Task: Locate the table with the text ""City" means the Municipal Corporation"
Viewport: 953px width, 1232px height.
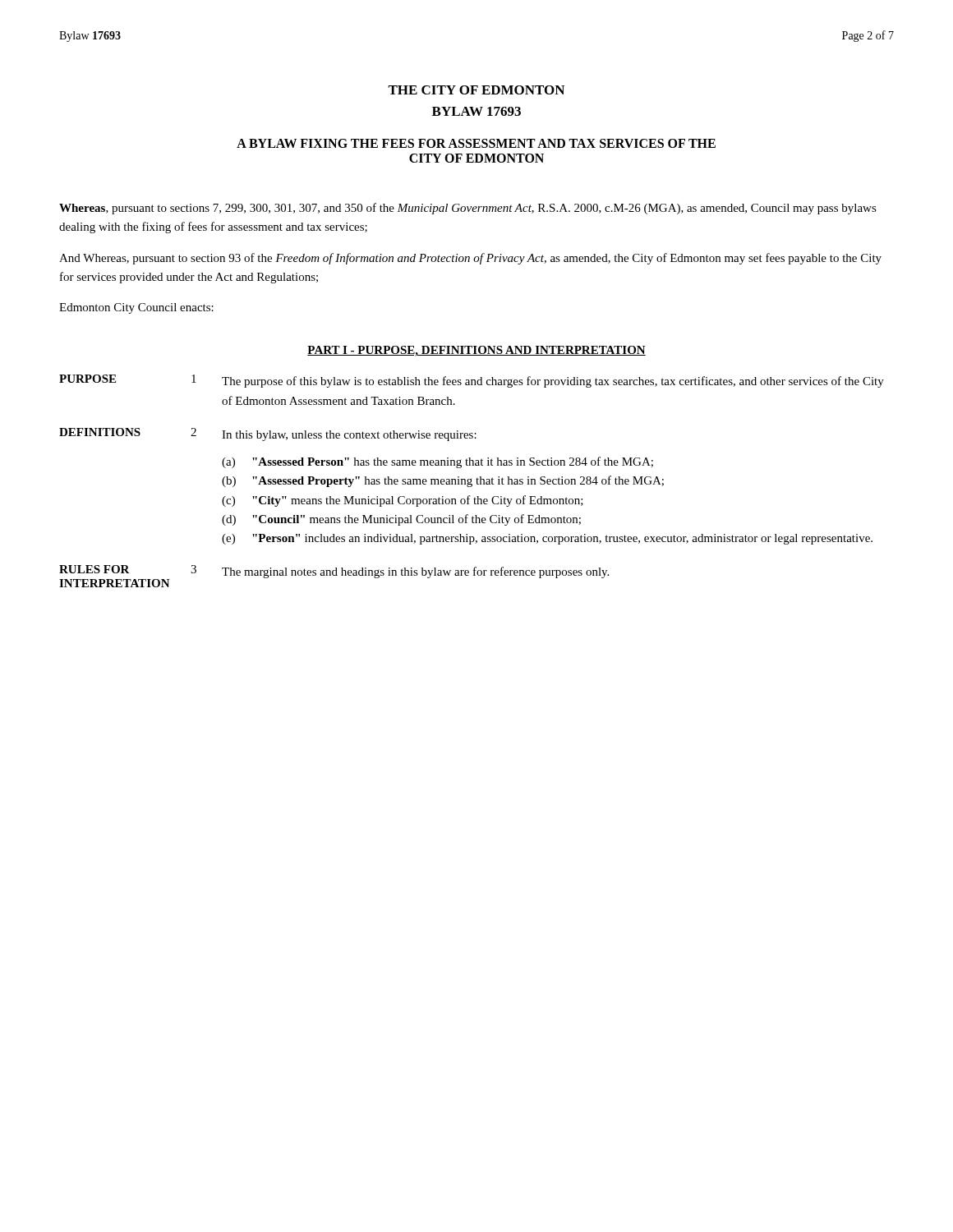Action: (x=476, y=482)
